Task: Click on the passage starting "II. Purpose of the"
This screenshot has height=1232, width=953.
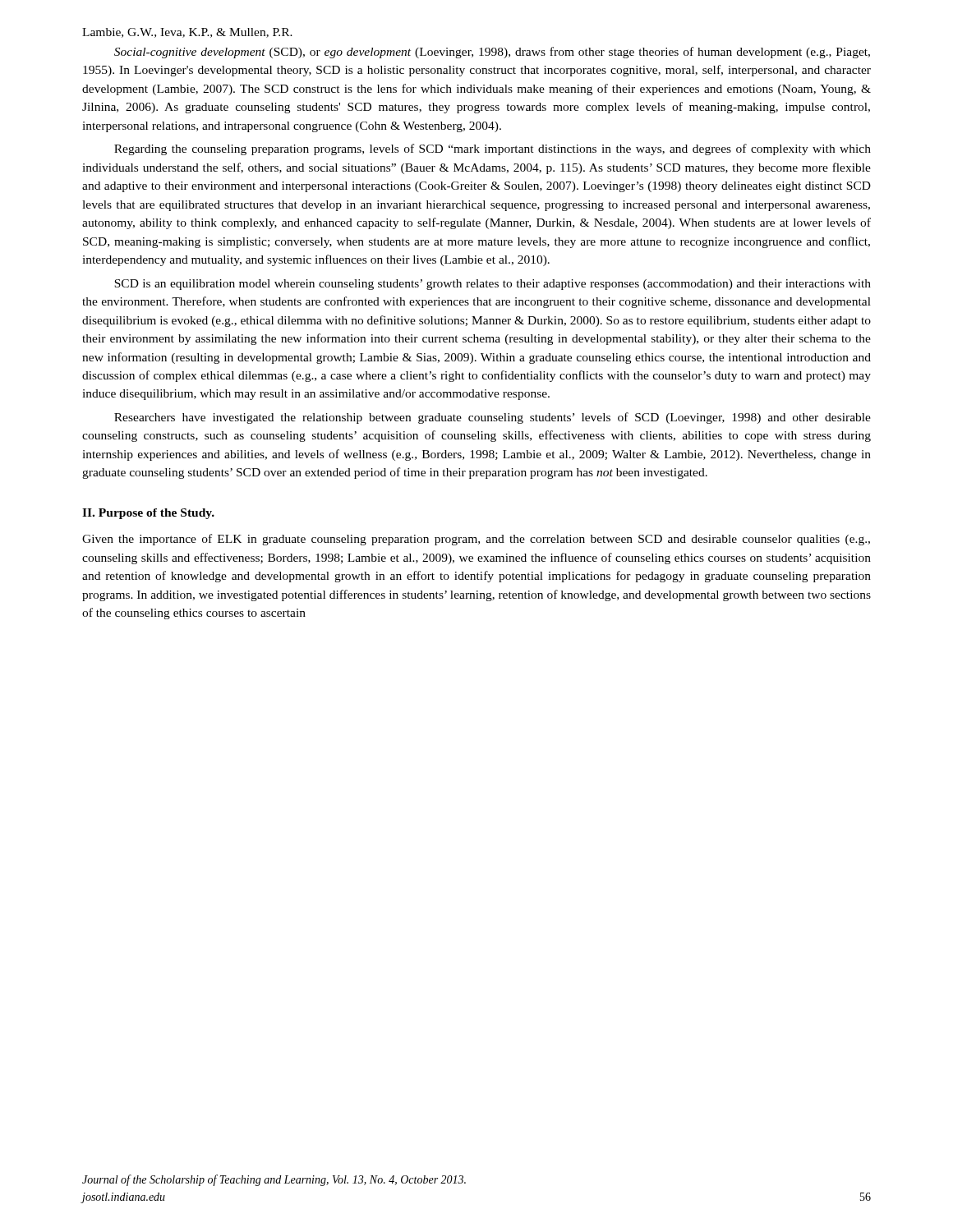Action: (148, 512)
